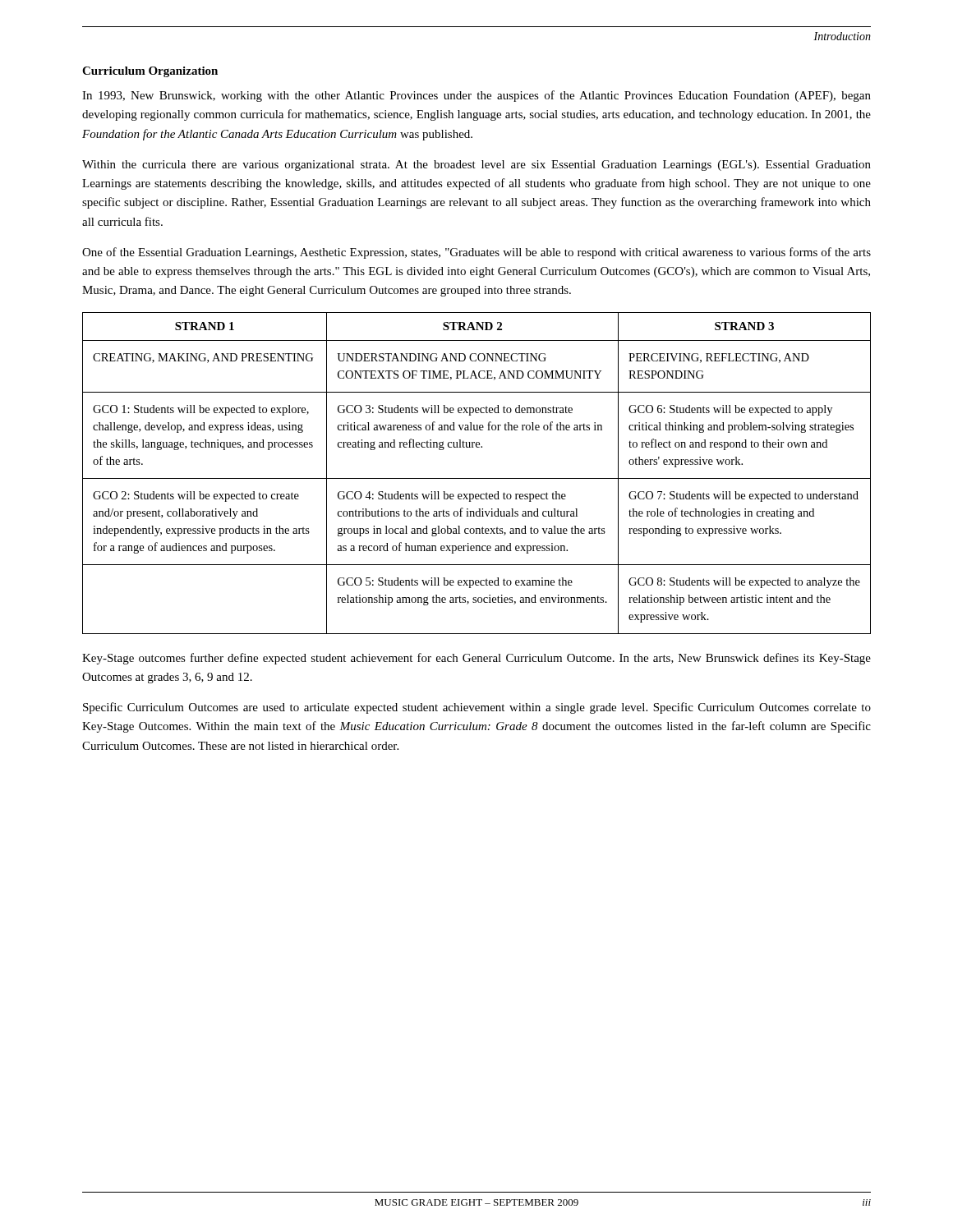Locate a section header
Viewport: 953px width, 1232px height.
pos(150,71)
